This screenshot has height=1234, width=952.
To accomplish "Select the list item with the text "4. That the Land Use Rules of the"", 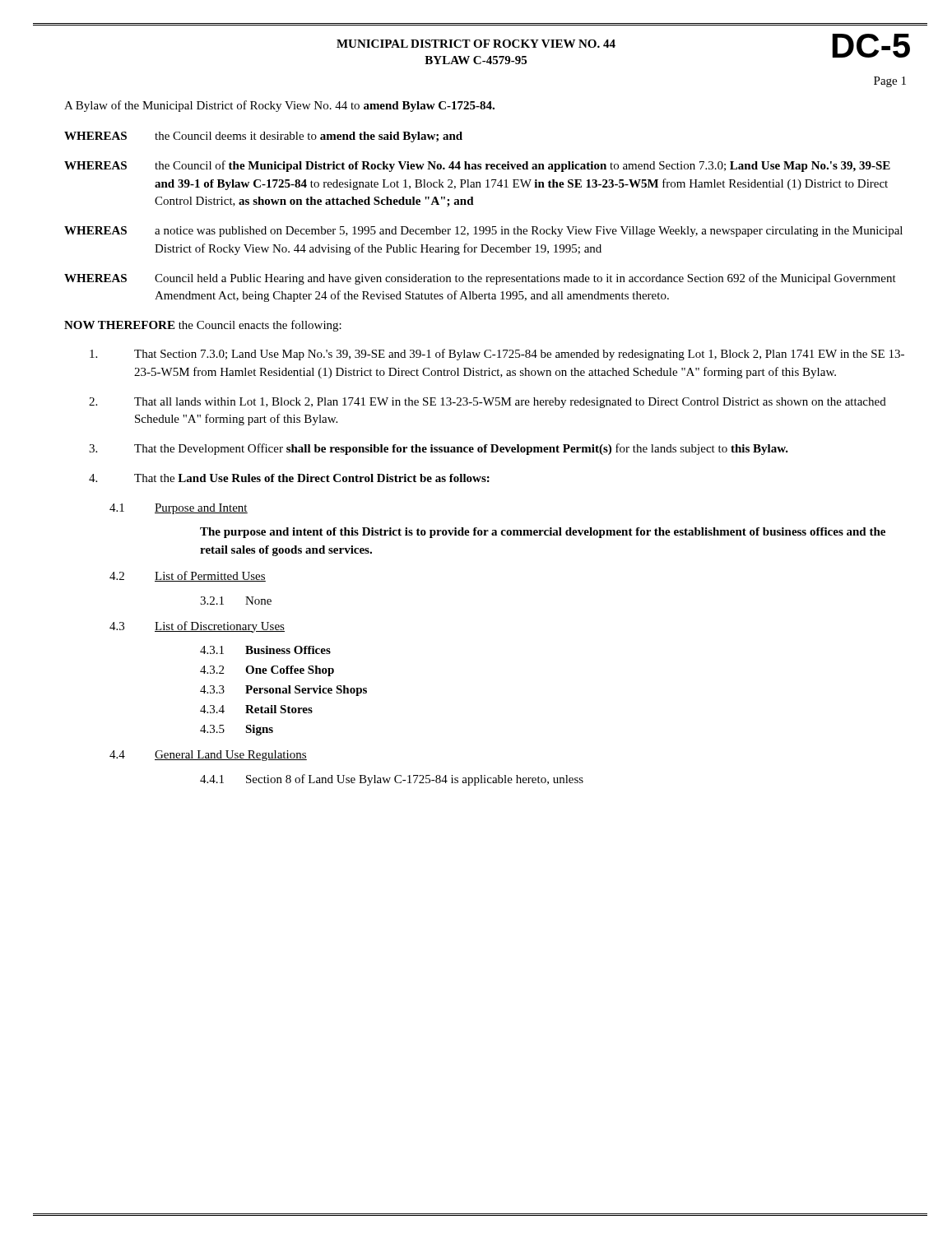I will [x=498, y=478].
